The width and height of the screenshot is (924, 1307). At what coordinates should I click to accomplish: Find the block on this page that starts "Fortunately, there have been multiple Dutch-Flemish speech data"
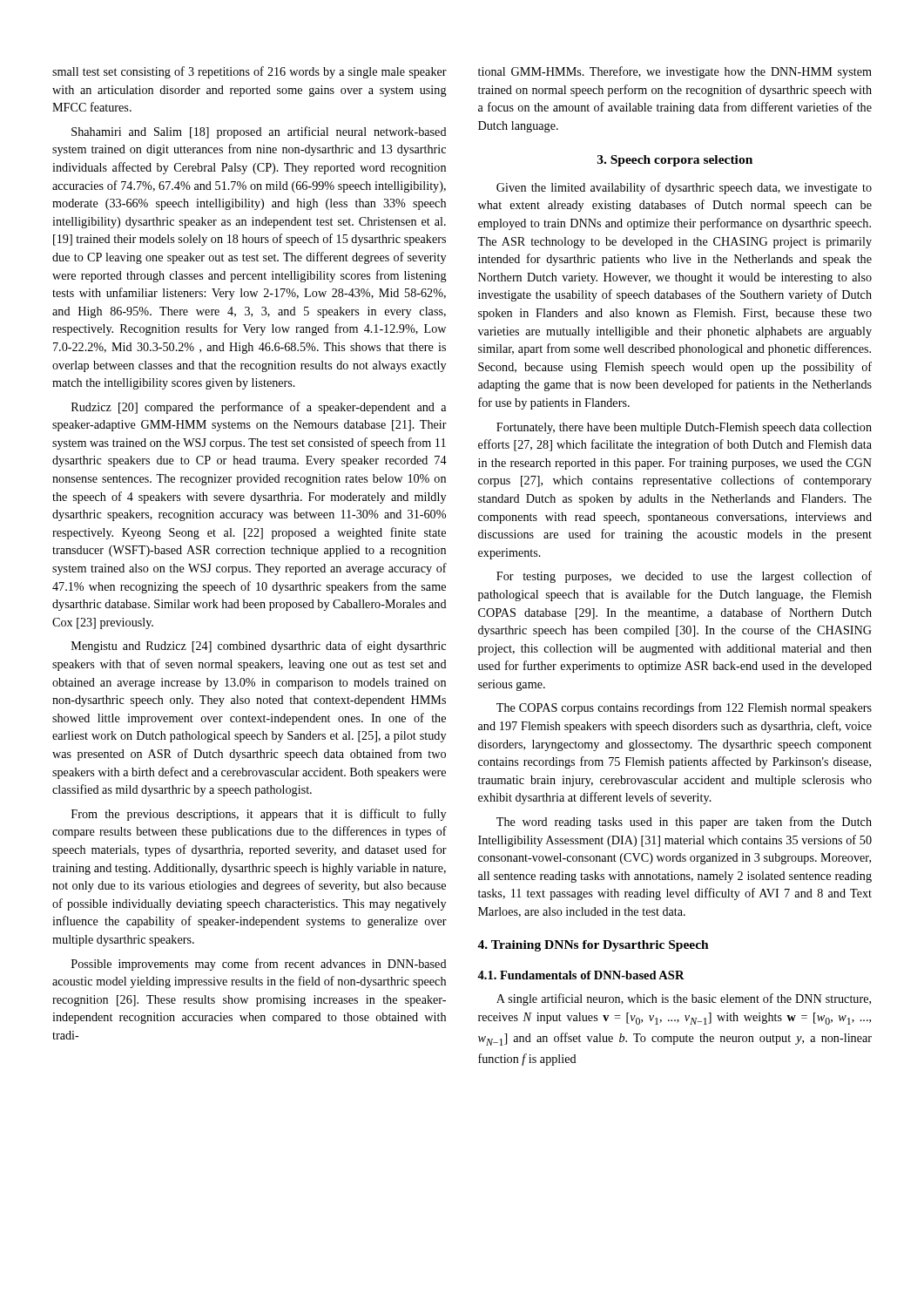pyautogui.click(x=675, y=490)
